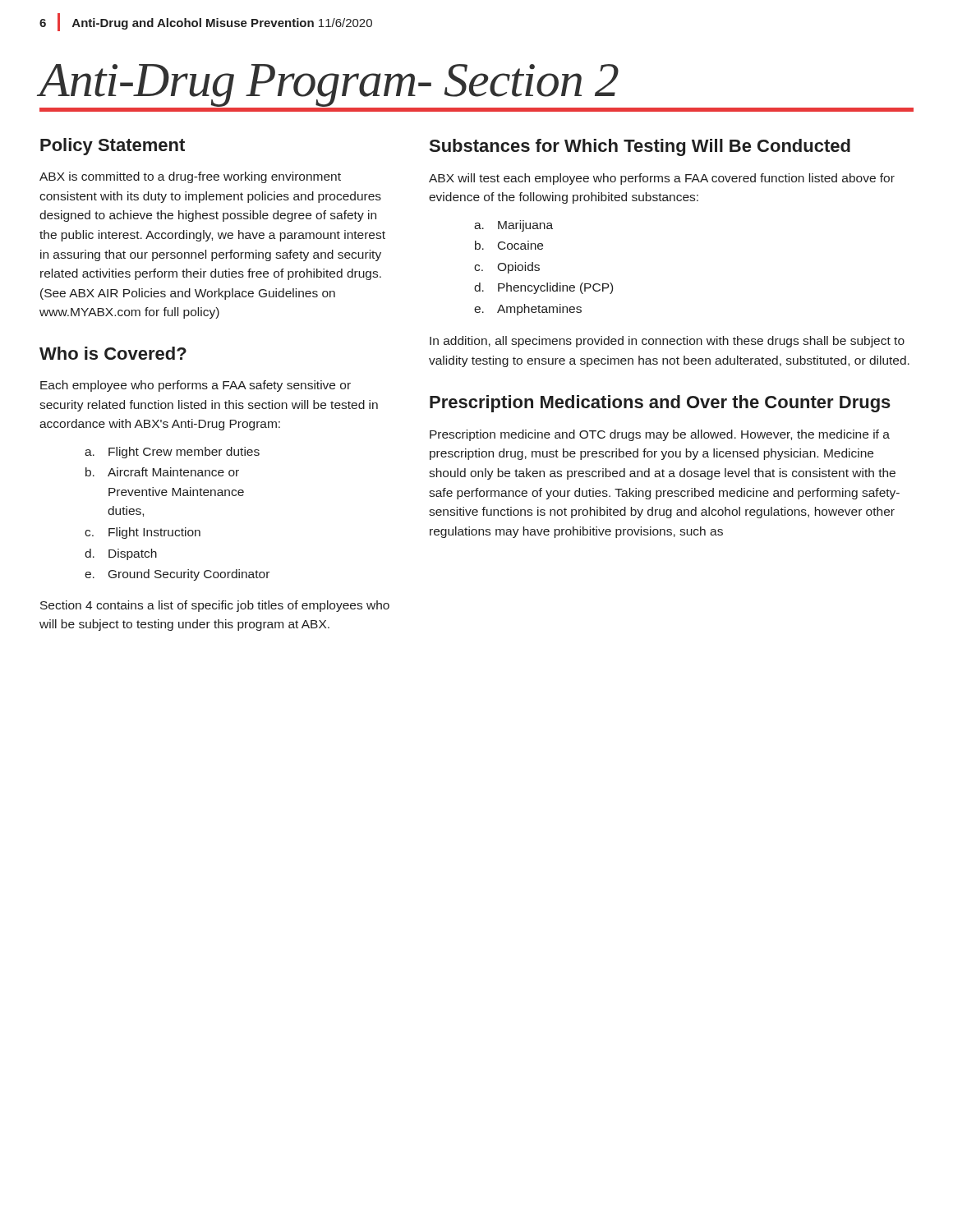
Task: Locate the text starting "e.Ground Security Coordinator"
Action: coord(177,574)
